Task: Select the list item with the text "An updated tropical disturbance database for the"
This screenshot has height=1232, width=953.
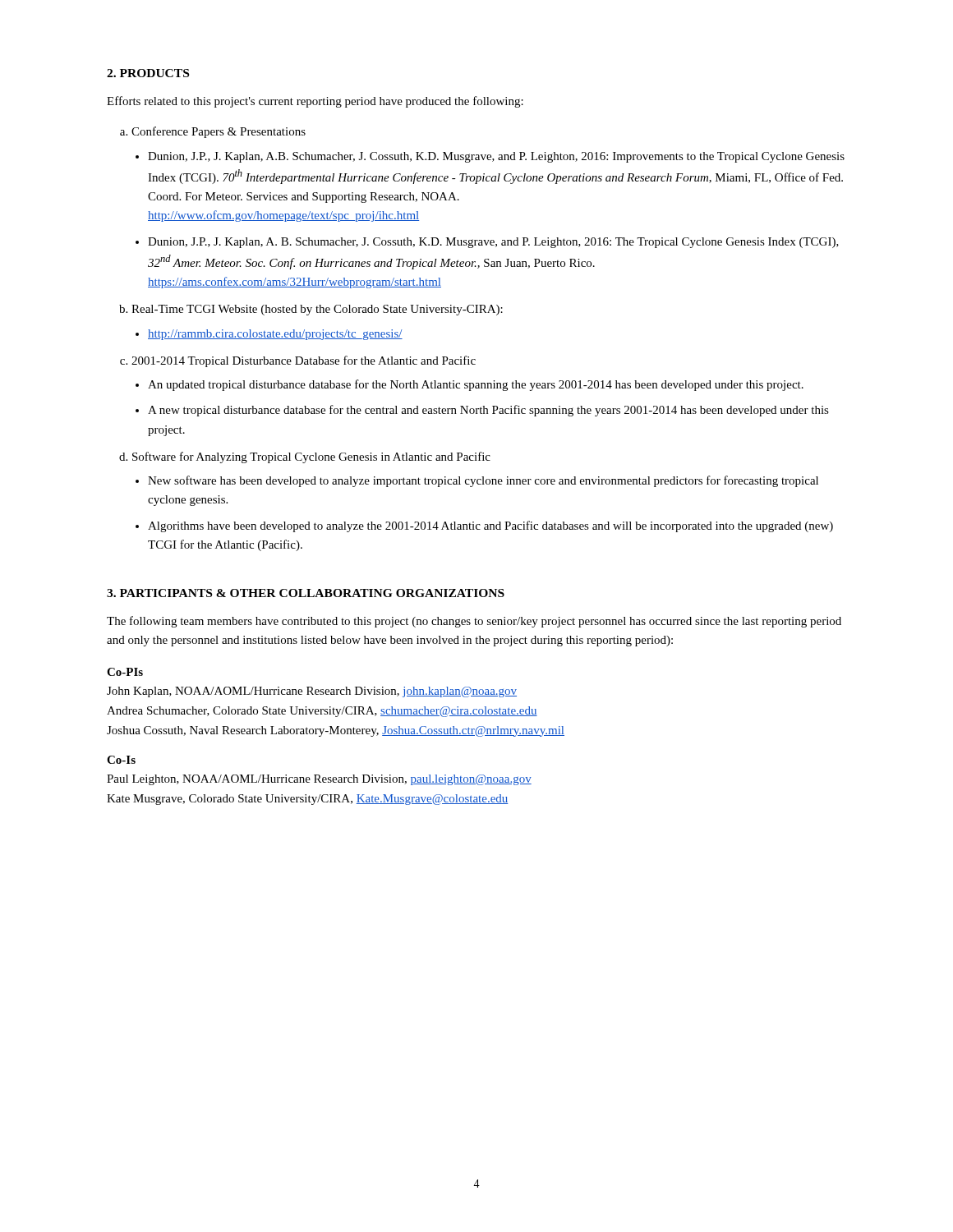Action: point(476,384)
